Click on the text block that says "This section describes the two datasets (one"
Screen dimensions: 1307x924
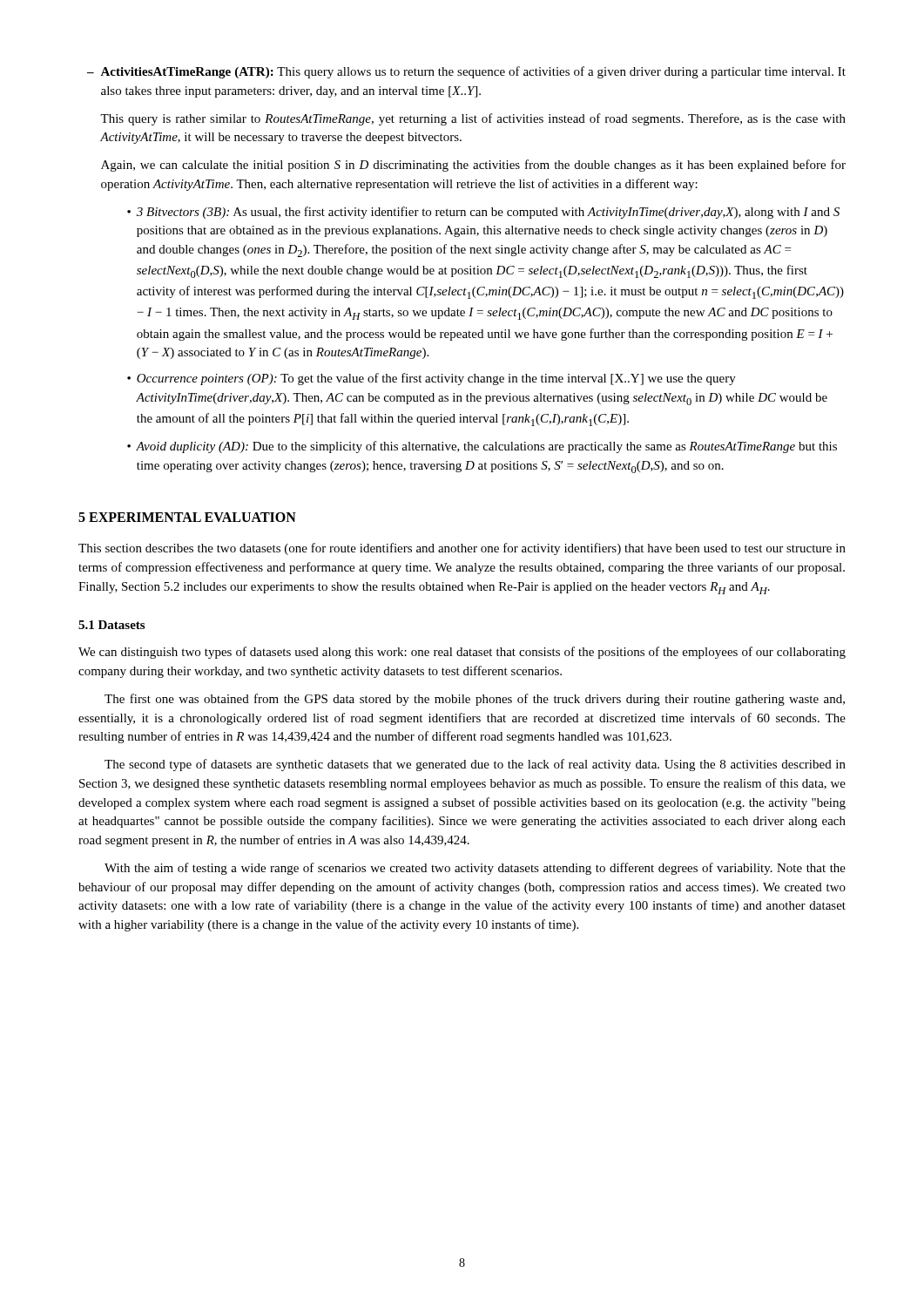tap(462, 569)
